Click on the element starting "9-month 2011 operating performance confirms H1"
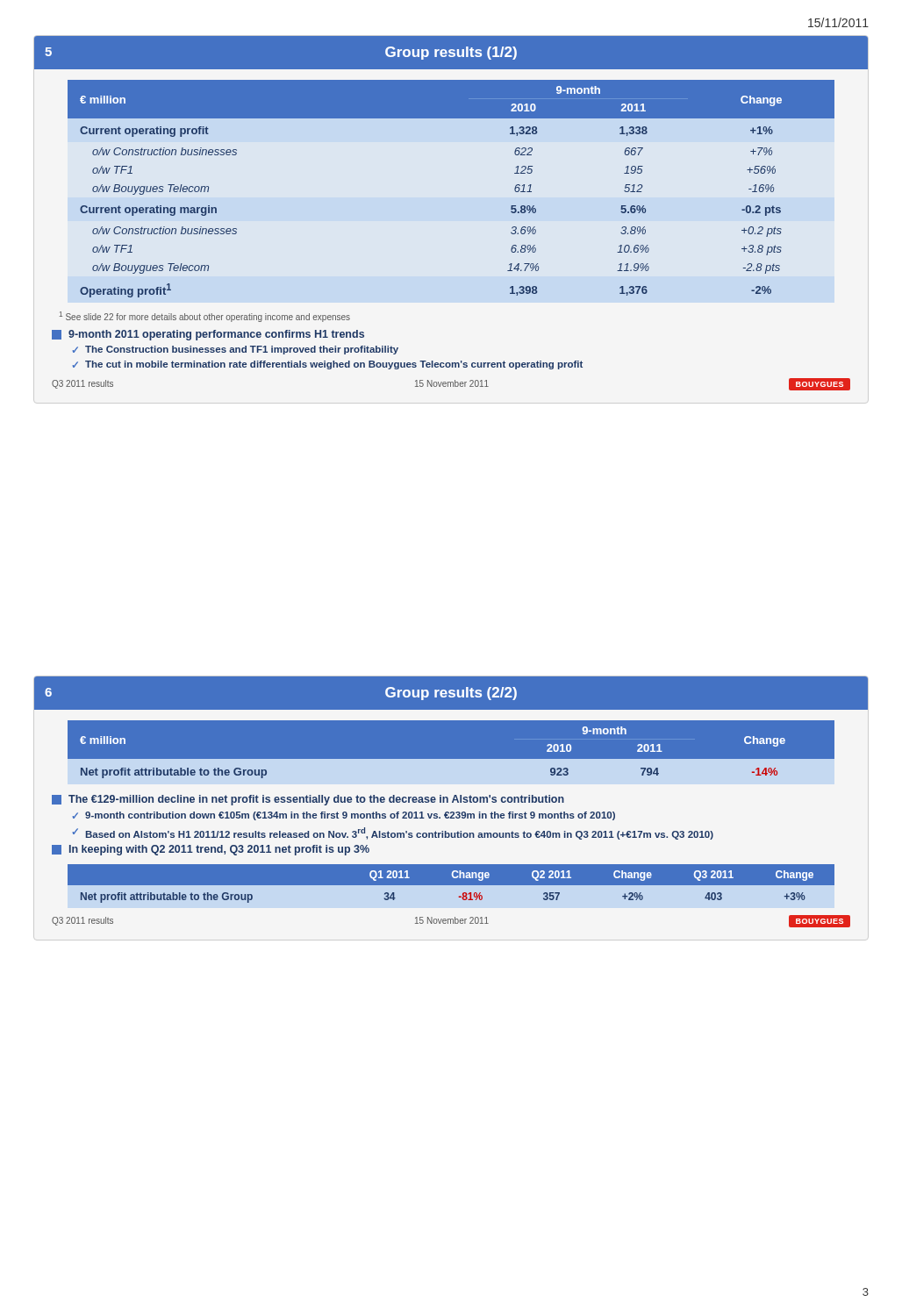The width and height of the screenshot is (902, 1316). click(208, 334)
